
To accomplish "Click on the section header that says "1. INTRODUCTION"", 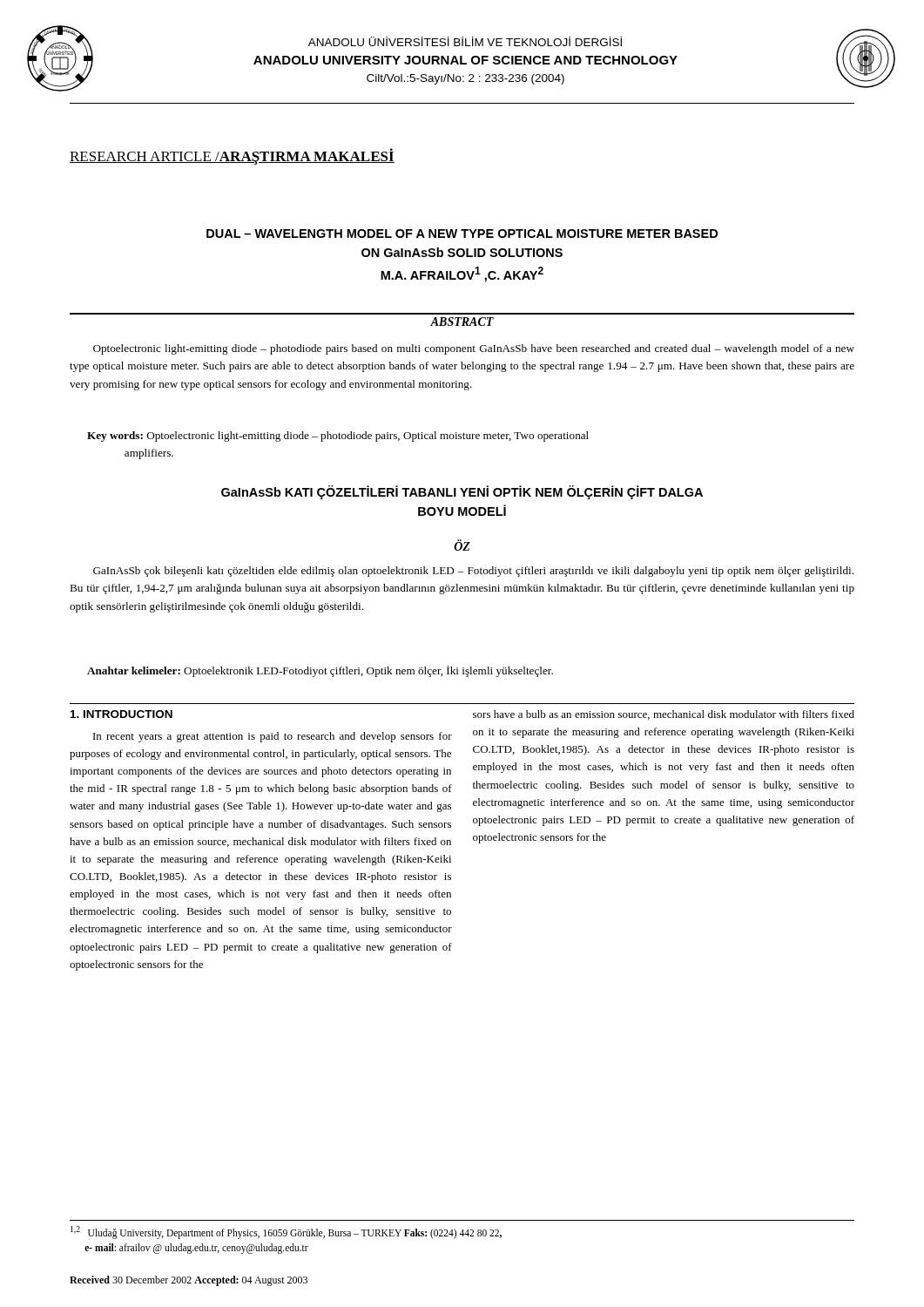I will (121, 714).
